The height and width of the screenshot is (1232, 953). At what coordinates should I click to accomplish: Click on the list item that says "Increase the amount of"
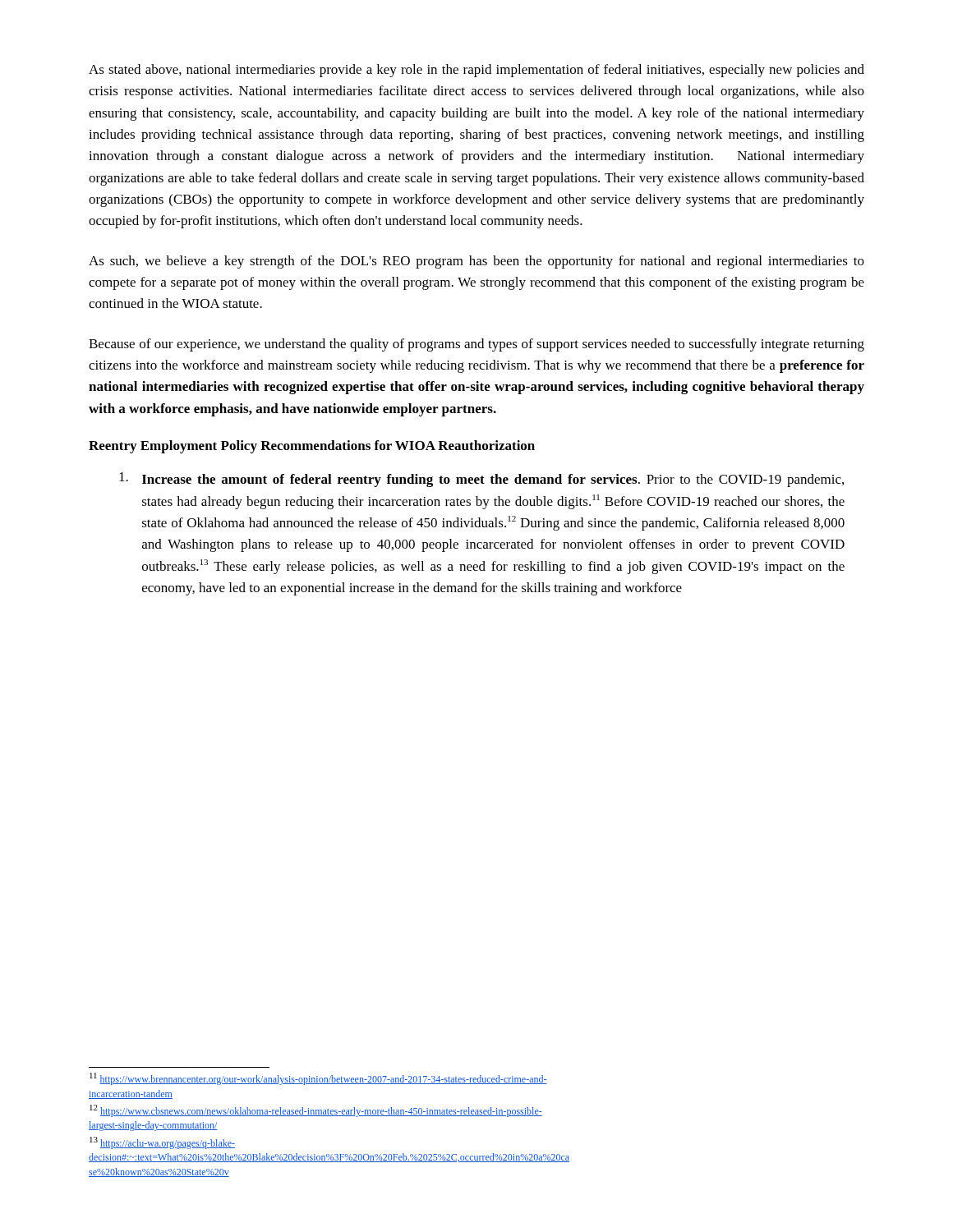pyautogui.click(x=482, y=534)
